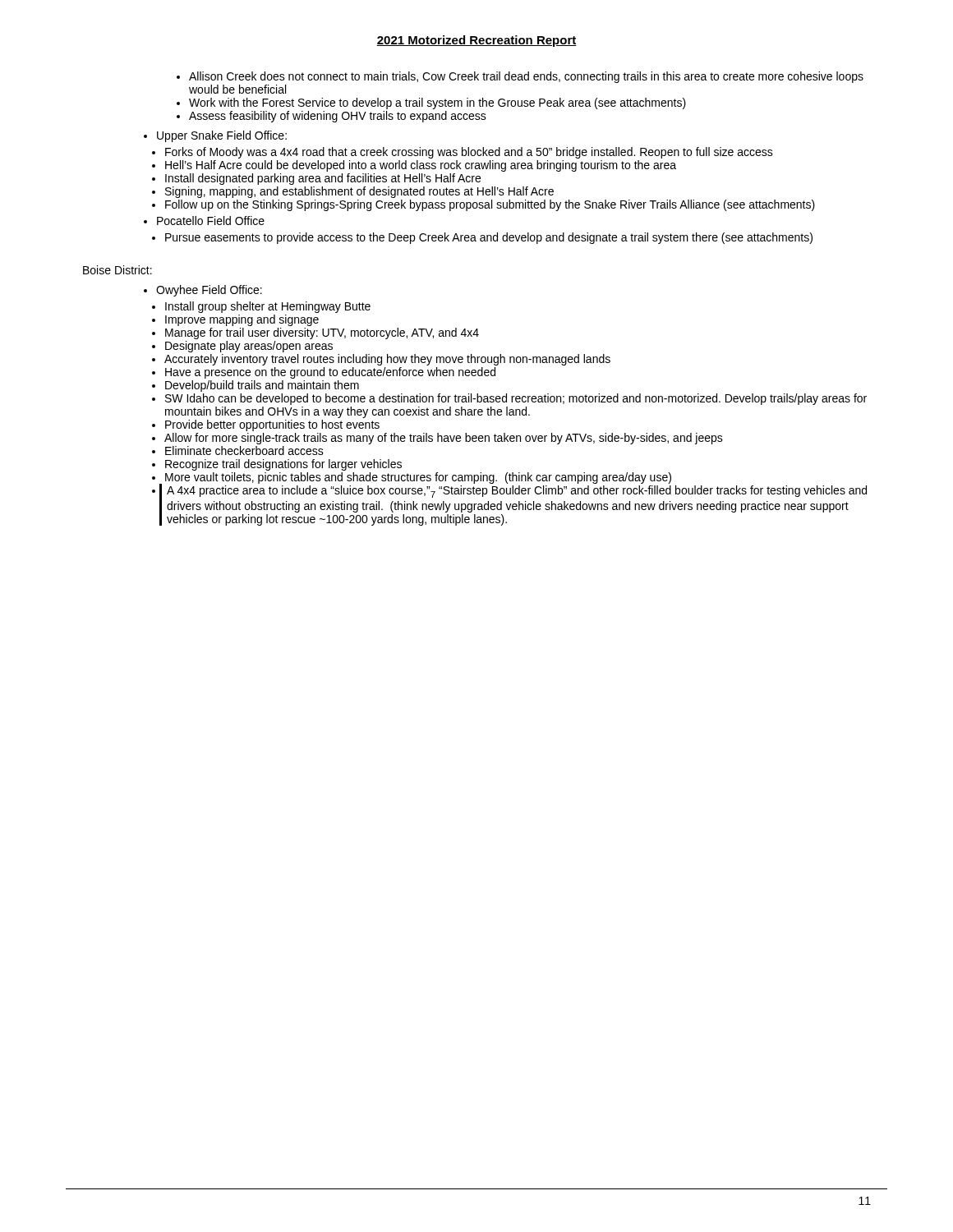Screen dimensions: 1232x953
Task: Find "Install group shelter at Hemingway Butte" on this page
Action: [x=268, y=307]
